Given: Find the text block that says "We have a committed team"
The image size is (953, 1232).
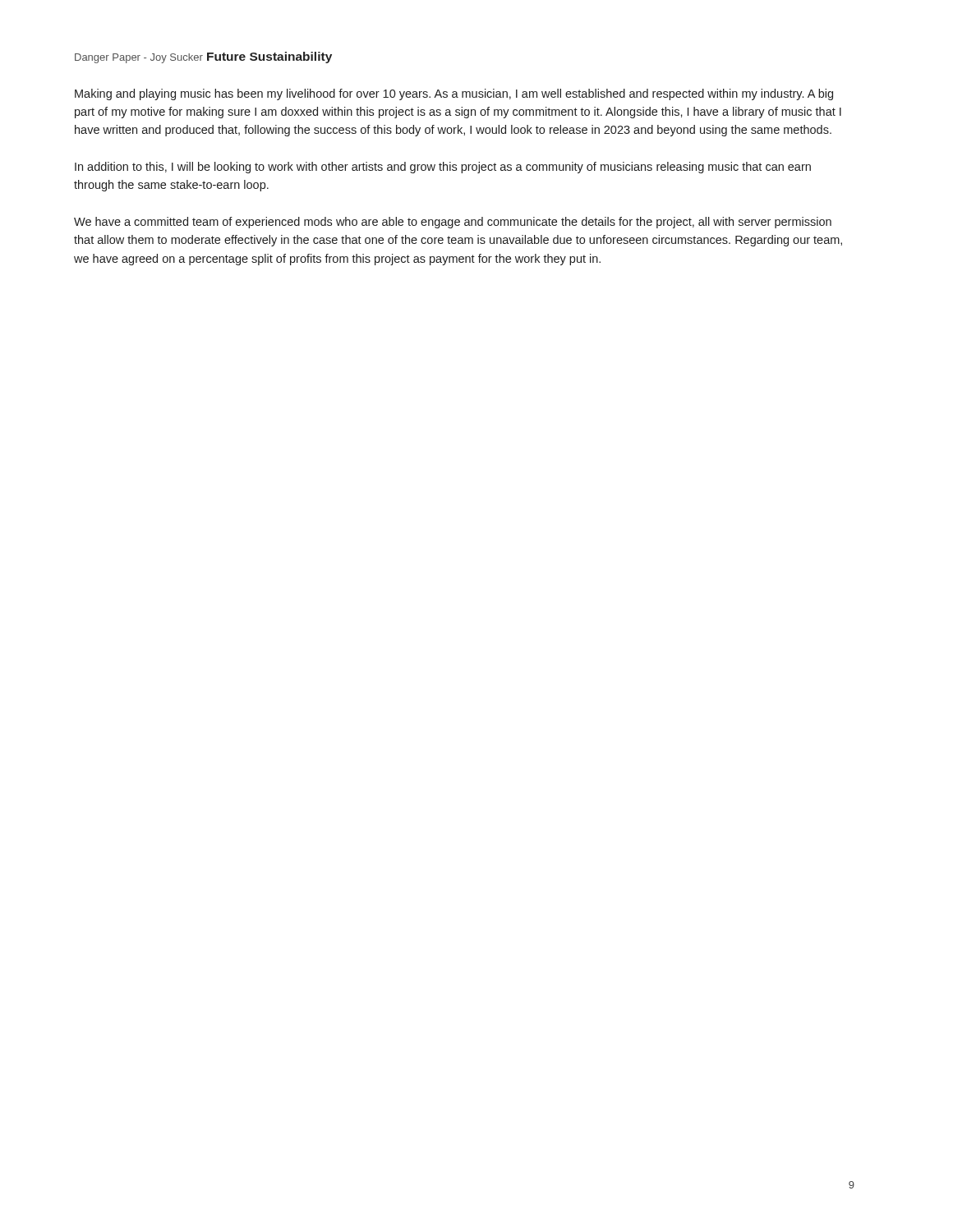Looking at the screenshot, I should click(x=464, y=240).
